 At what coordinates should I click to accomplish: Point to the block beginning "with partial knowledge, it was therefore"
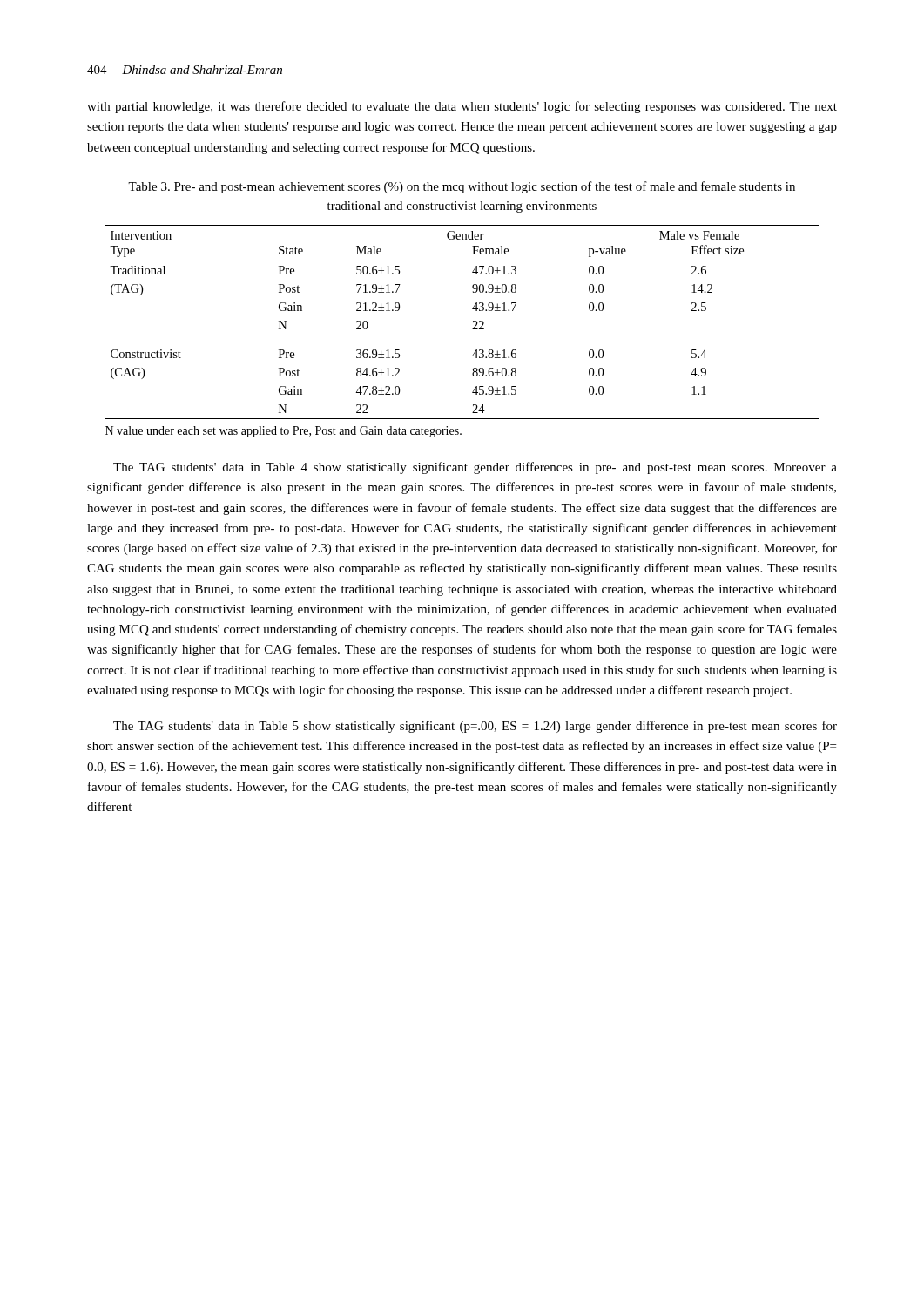pos(462,127)
